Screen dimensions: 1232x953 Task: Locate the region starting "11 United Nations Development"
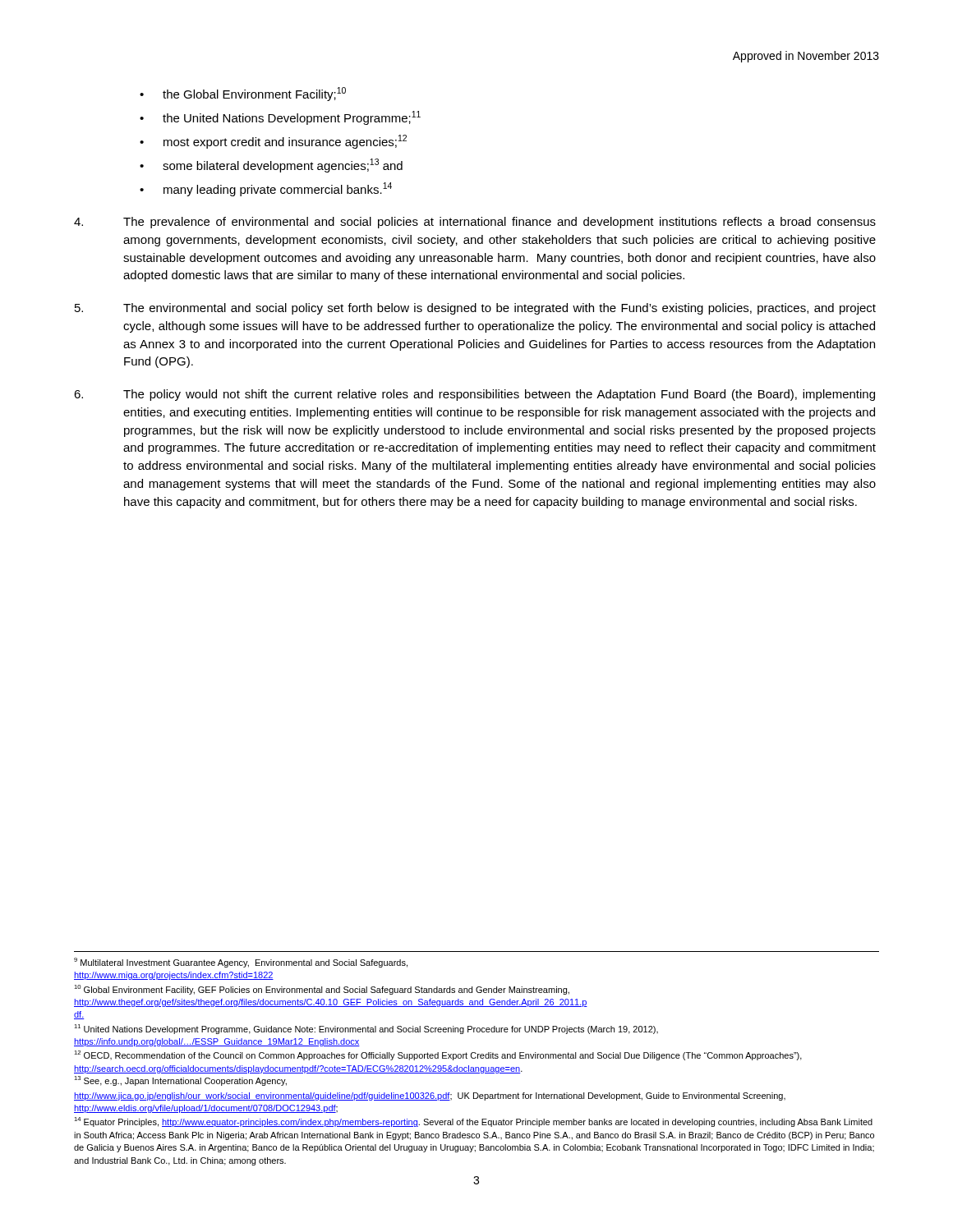point(366,1035)
